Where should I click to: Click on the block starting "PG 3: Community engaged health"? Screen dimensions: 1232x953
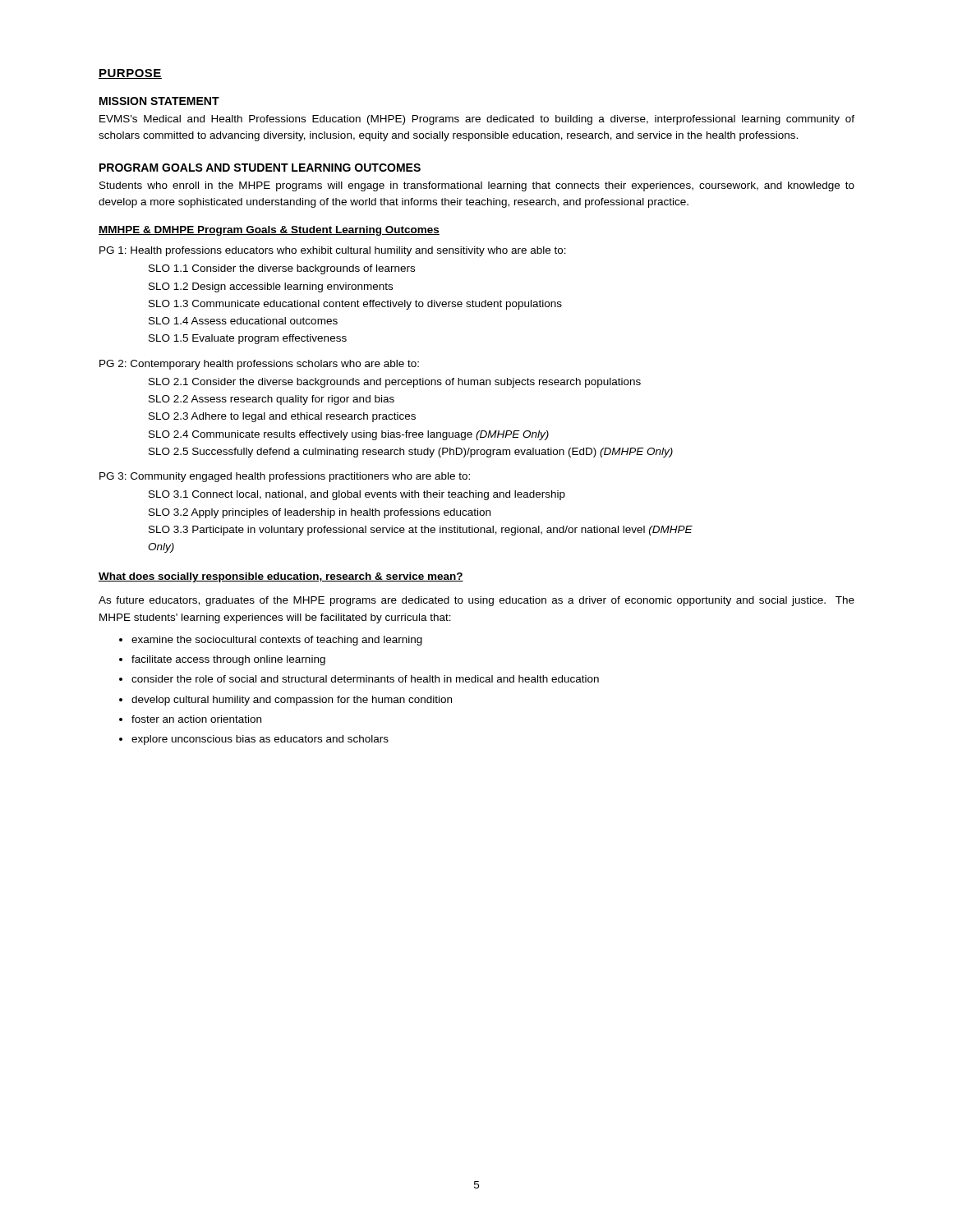[x=285, y=476]
